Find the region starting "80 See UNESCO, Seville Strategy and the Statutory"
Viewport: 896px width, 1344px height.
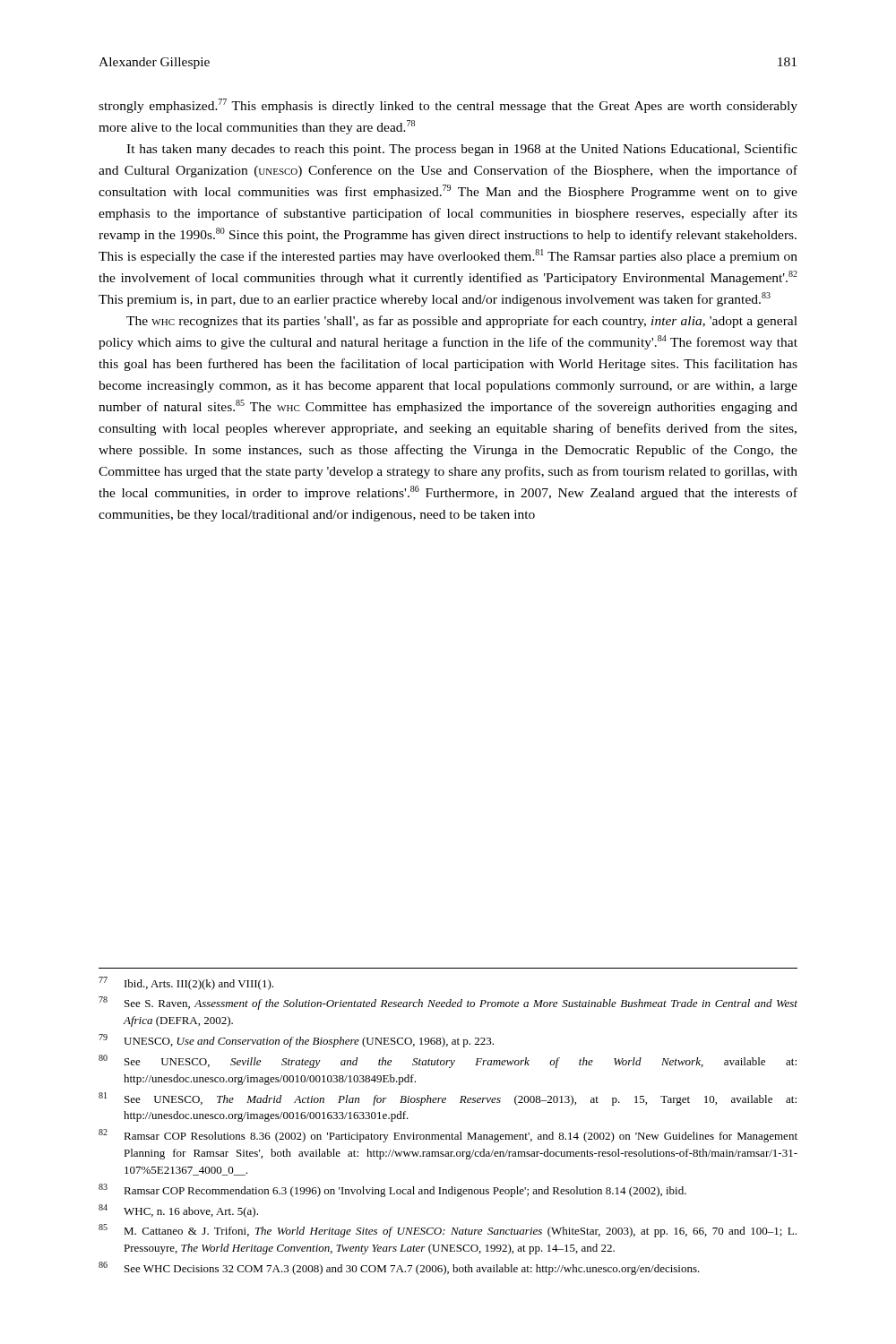point(448,1070)
